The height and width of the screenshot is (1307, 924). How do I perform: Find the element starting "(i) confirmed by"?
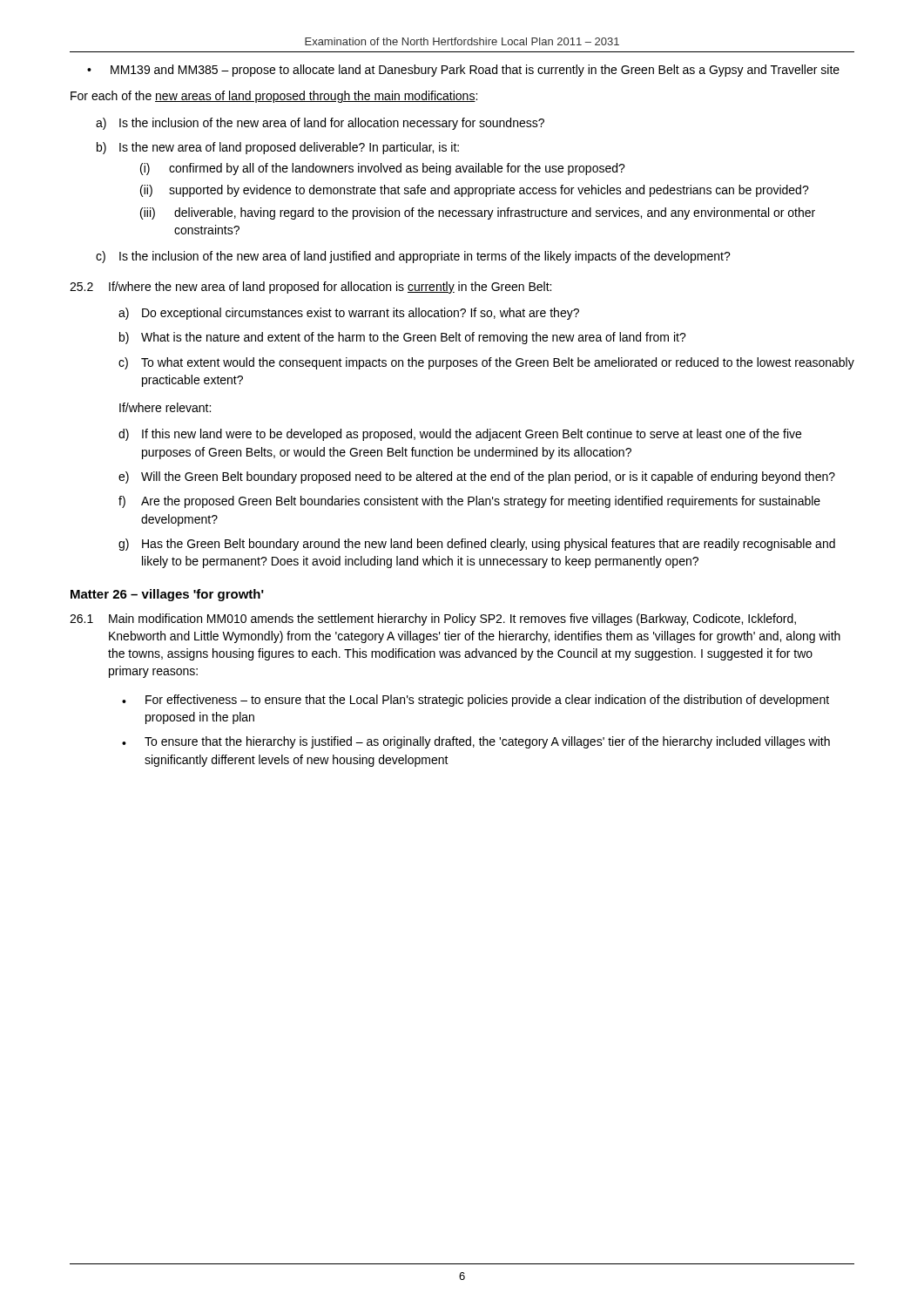382,168
